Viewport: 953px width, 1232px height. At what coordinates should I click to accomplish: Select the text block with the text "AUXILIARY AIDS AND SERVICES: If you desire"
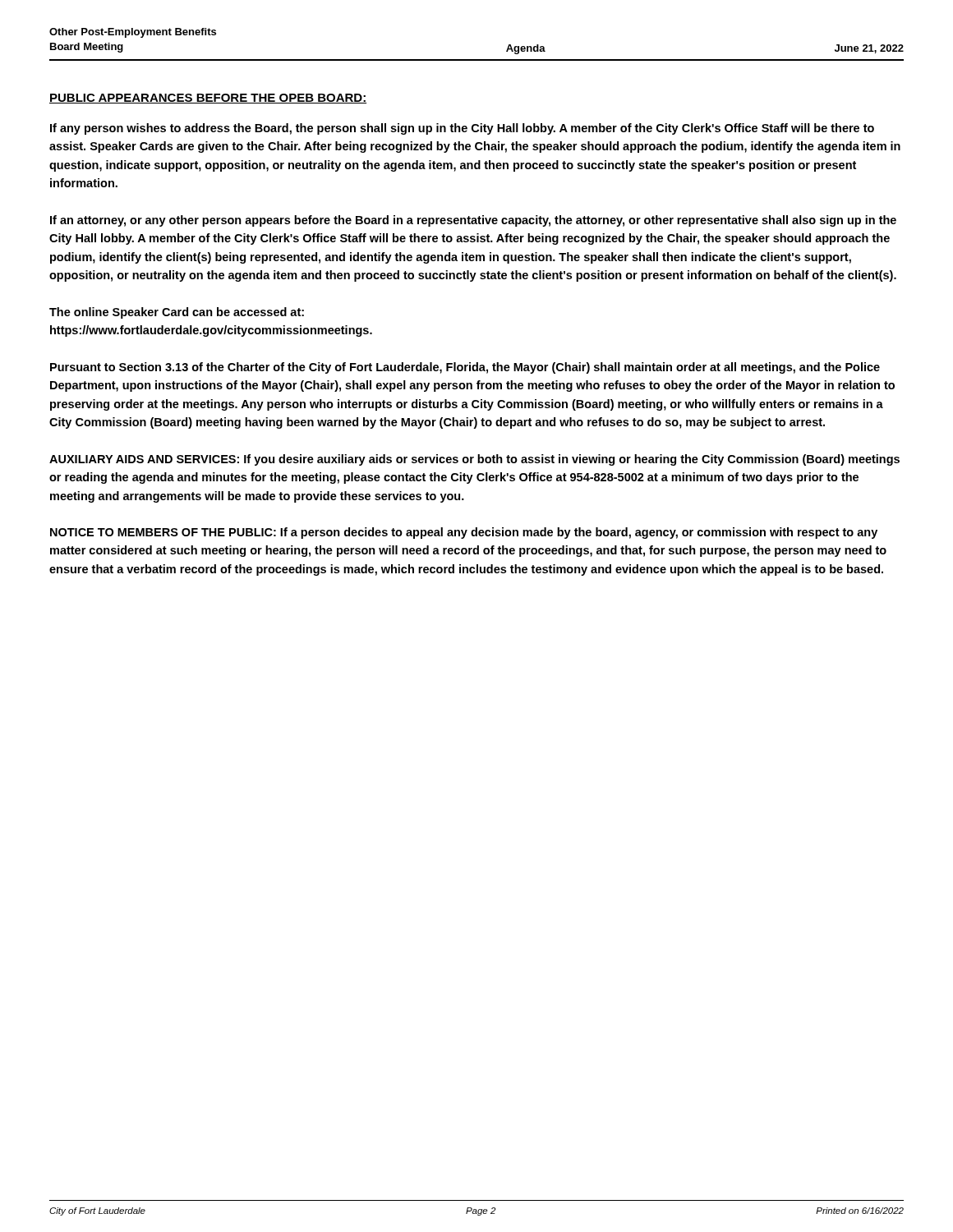[475, 477]
